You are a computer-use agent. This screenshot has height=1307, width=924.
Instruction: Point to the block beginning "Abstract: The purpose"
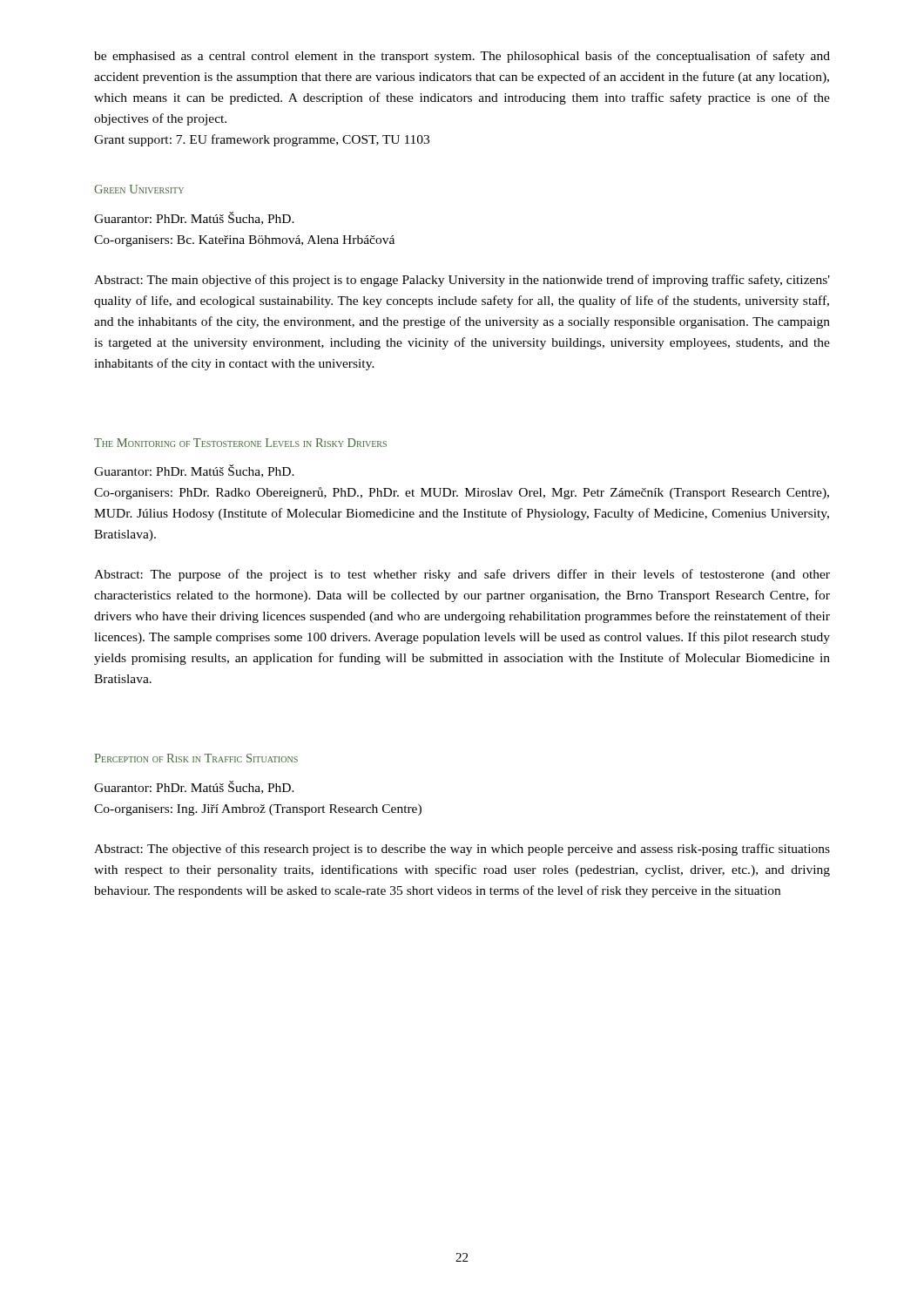462,627
